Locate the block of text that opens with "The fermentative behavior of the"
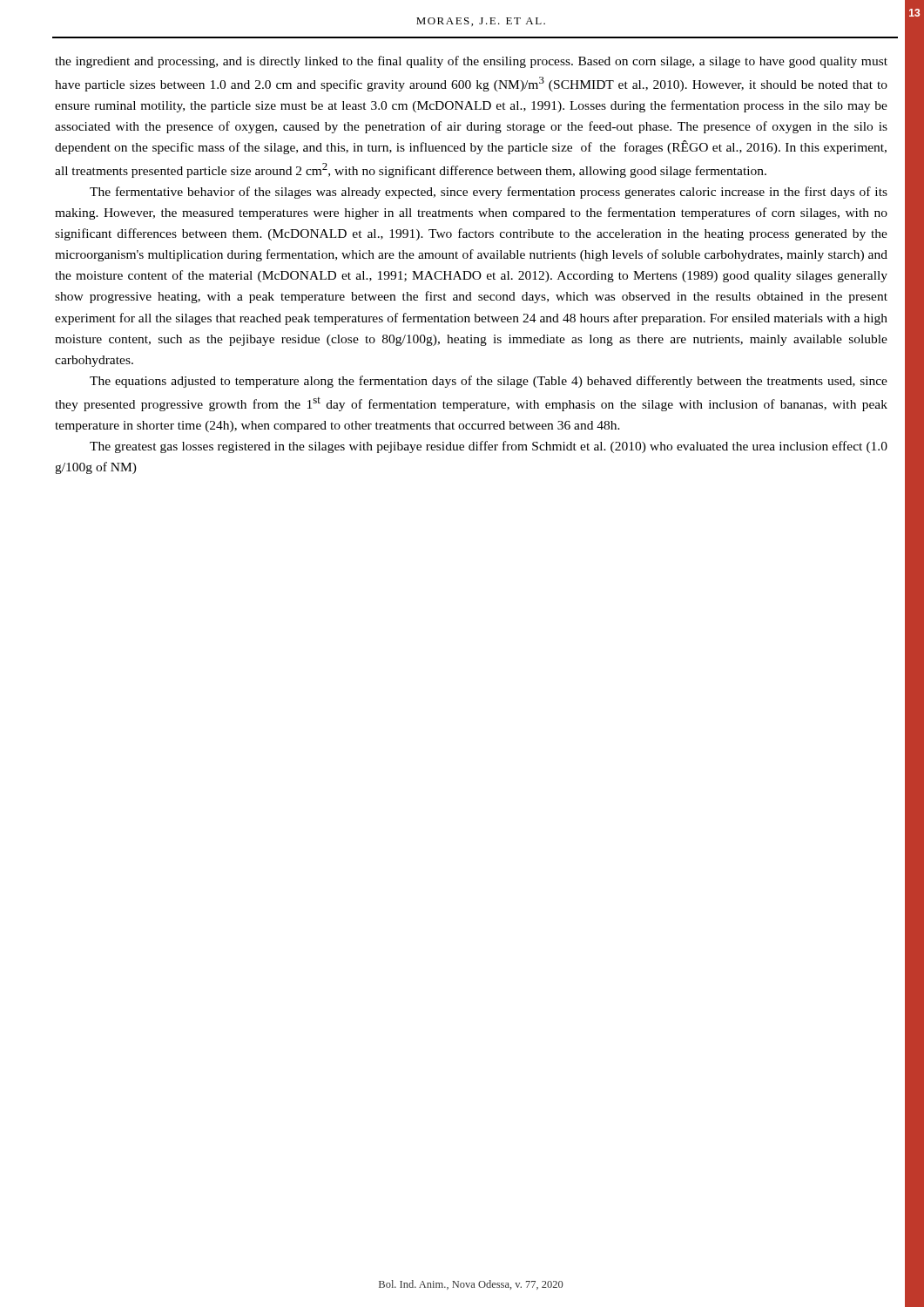This screenshot has width=924, height=1307. [471, 276]
